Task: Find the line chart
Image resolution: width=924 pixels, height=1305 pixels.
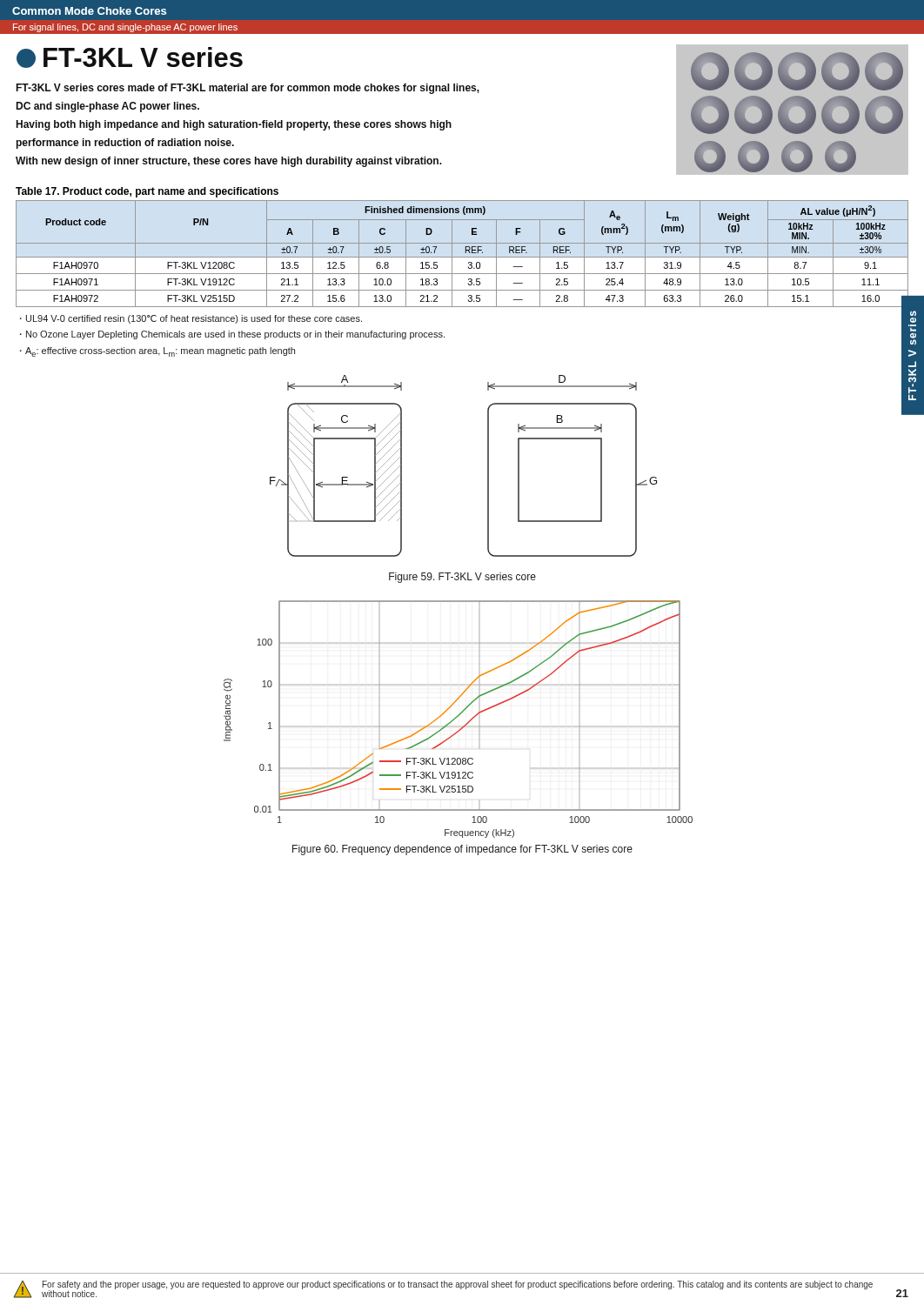Action: 462,714
